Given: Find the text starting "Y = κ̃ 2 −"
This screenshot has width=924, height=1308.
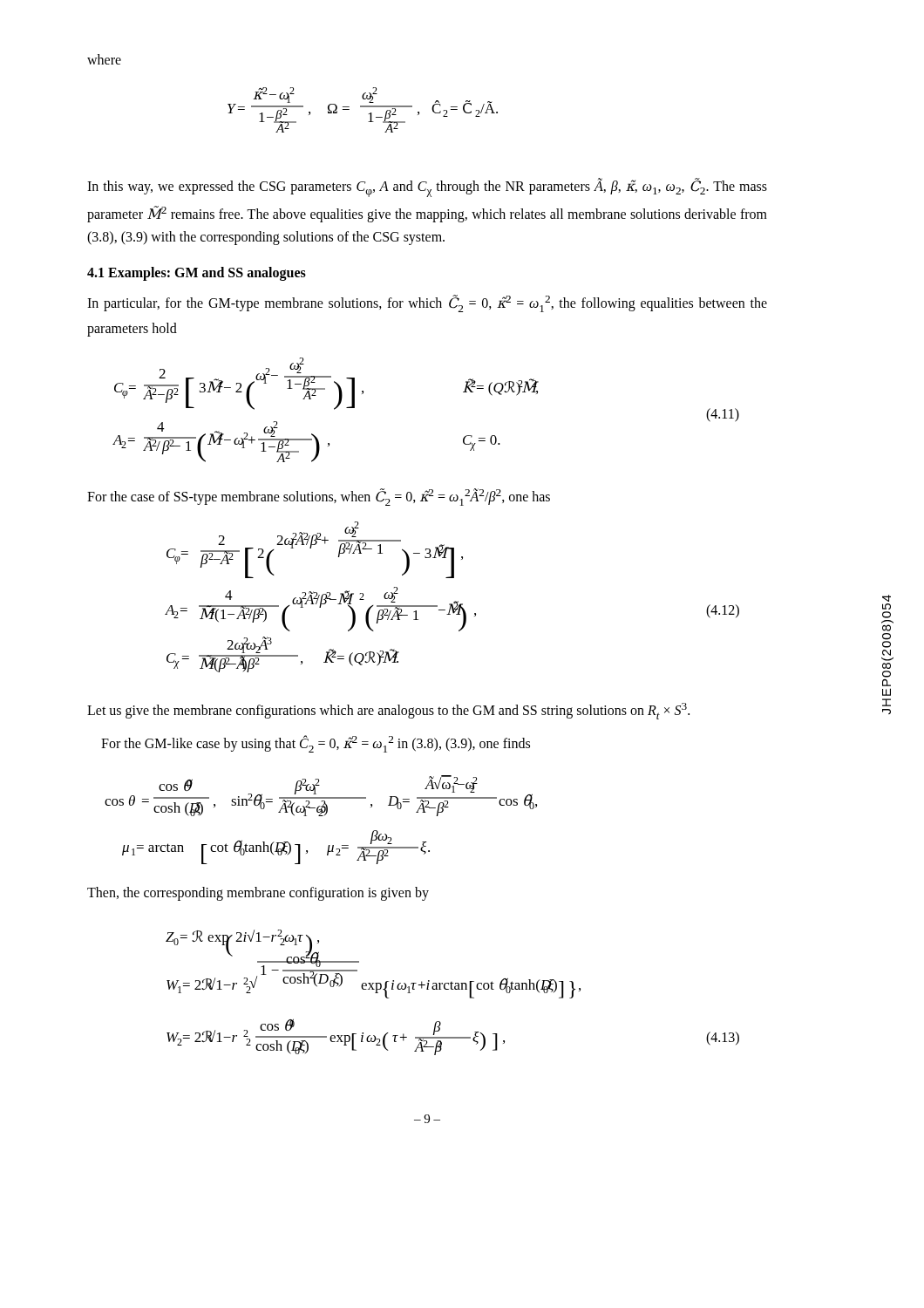Looking at the screenshot, I should click(x=427, y=112).
